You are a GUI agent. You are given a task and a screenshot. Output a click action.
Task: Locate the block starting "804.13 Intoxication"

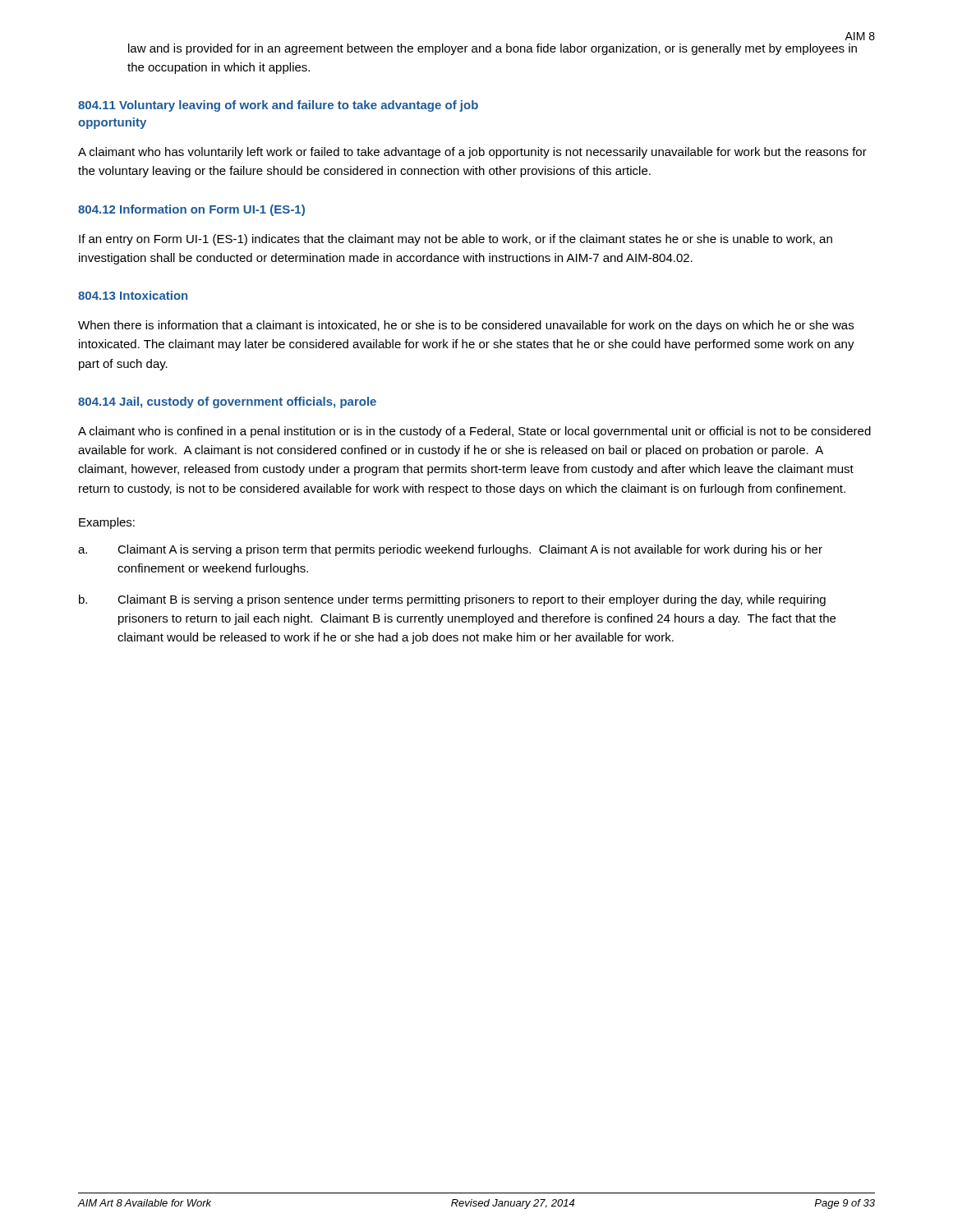coord(133,295)
